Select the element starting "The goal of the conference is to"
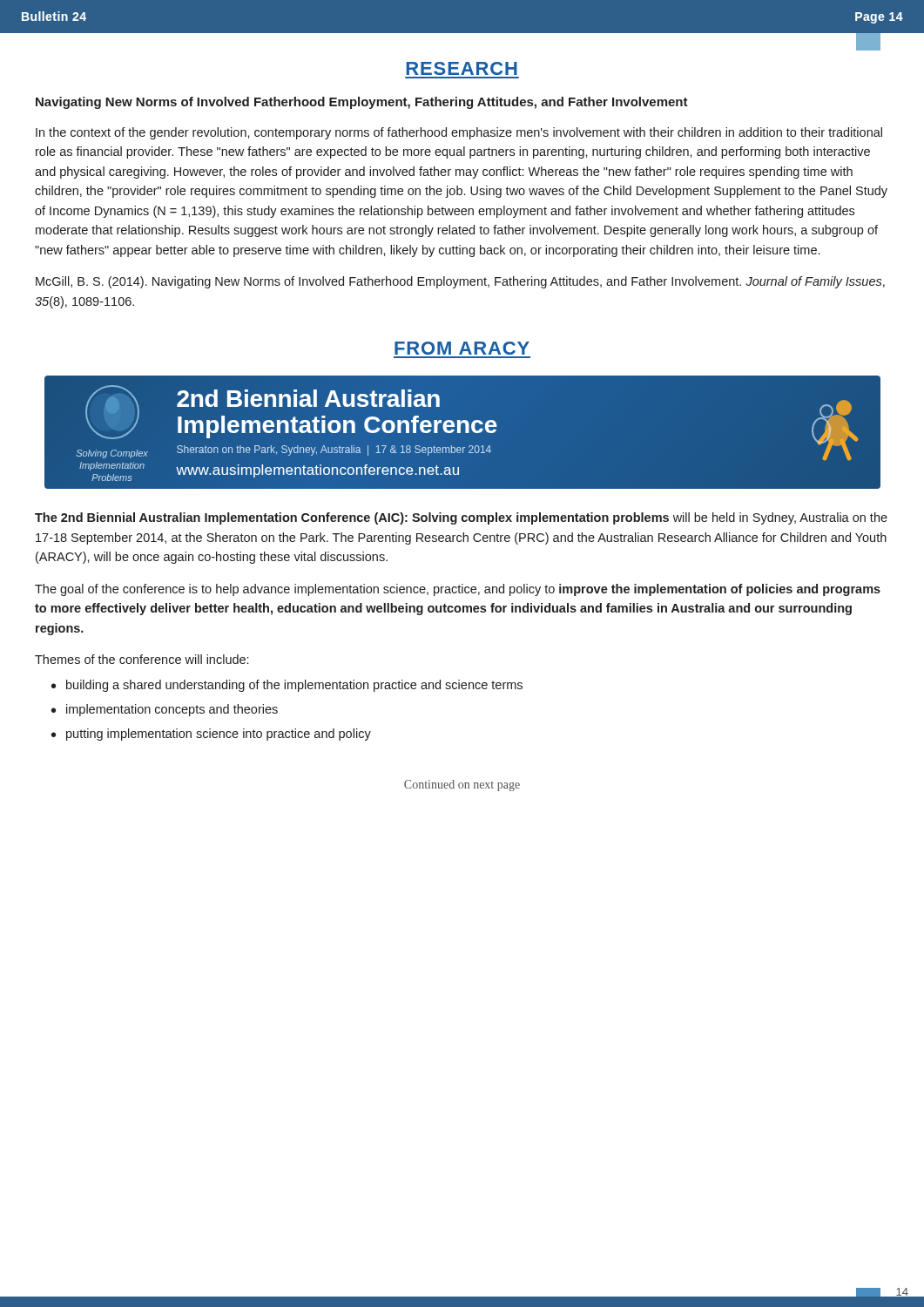 point(458,608)
